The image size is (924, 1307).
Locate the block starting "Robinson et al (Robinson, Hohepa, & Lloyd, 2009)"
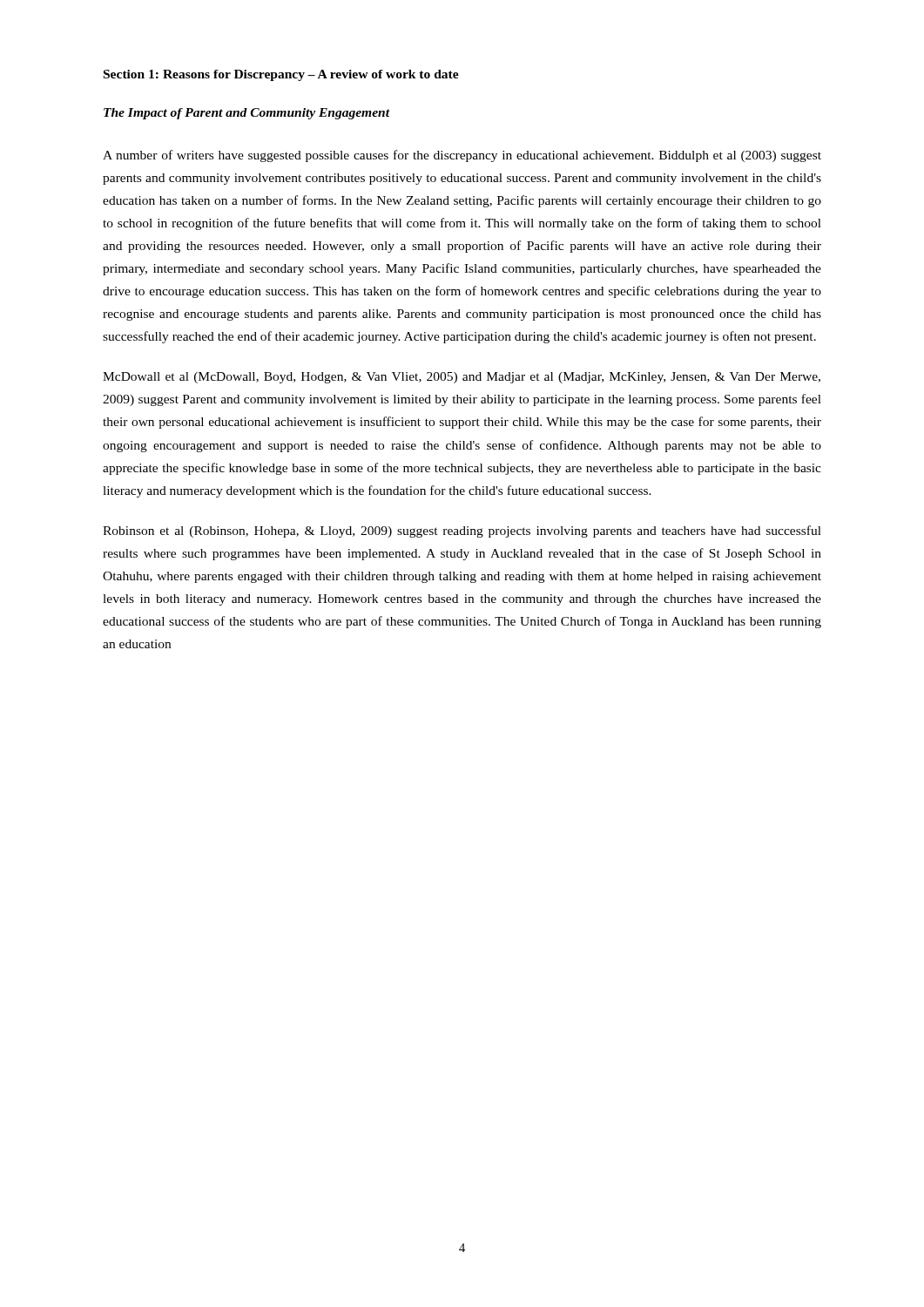[462, 587]
